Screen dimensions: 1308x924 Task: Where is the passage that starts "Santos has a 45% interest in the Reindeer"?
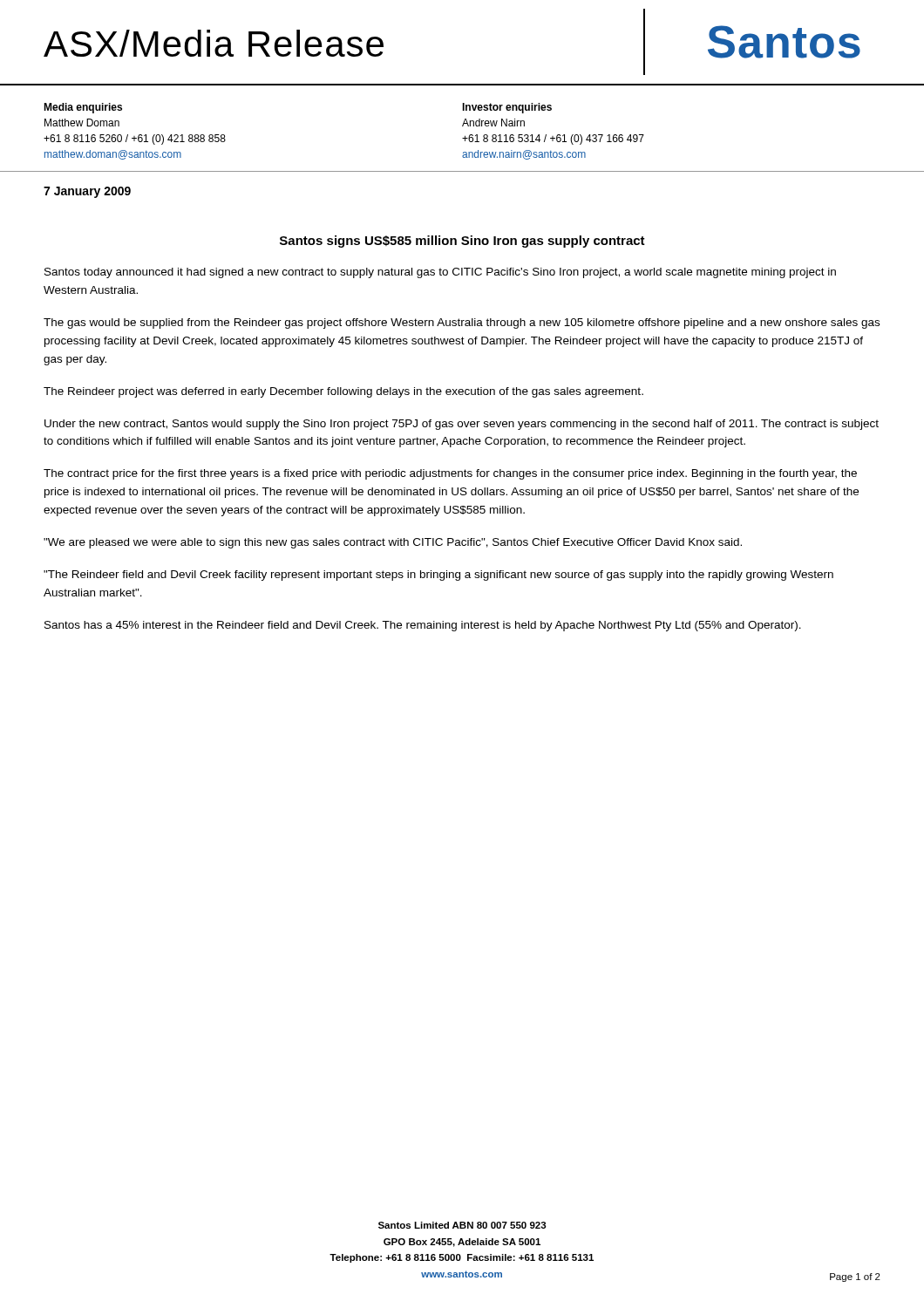[423, 625]
